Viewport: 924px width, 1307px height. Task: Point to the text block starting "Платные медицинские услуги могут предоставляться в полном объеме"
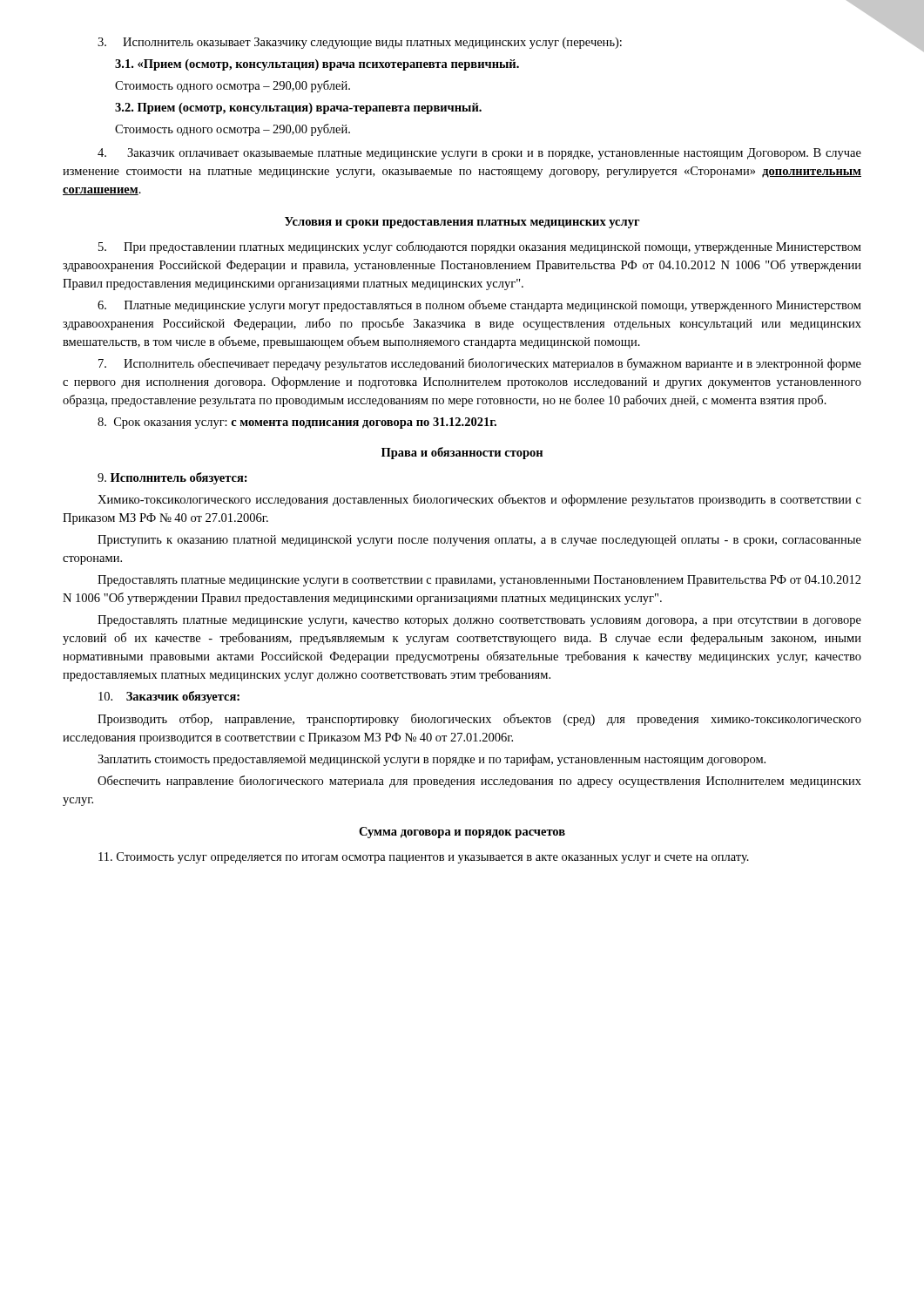point(462,324)
